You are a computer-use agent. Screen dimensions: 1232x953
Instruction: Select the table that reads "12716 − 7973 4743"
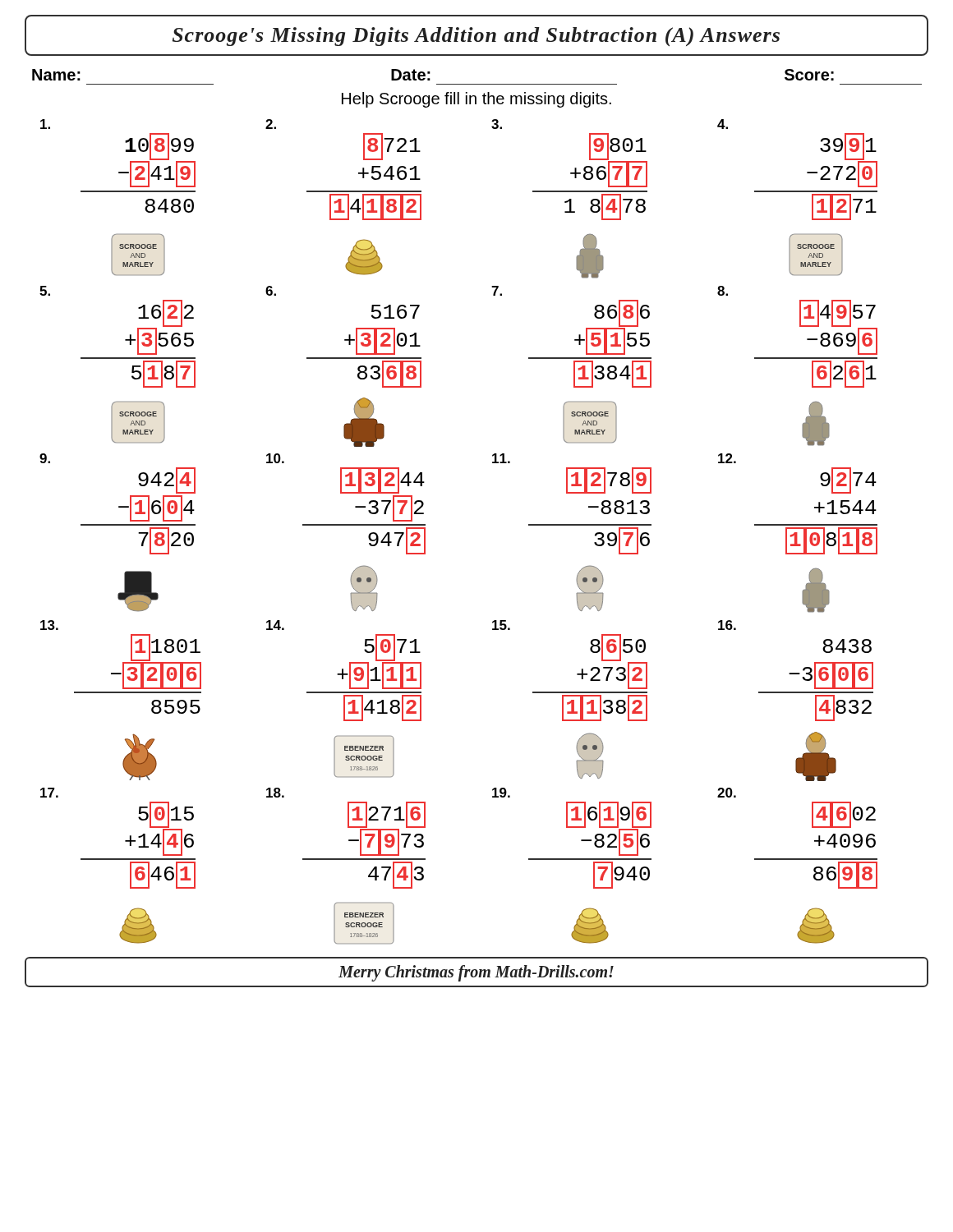click(x=364, y=867)
